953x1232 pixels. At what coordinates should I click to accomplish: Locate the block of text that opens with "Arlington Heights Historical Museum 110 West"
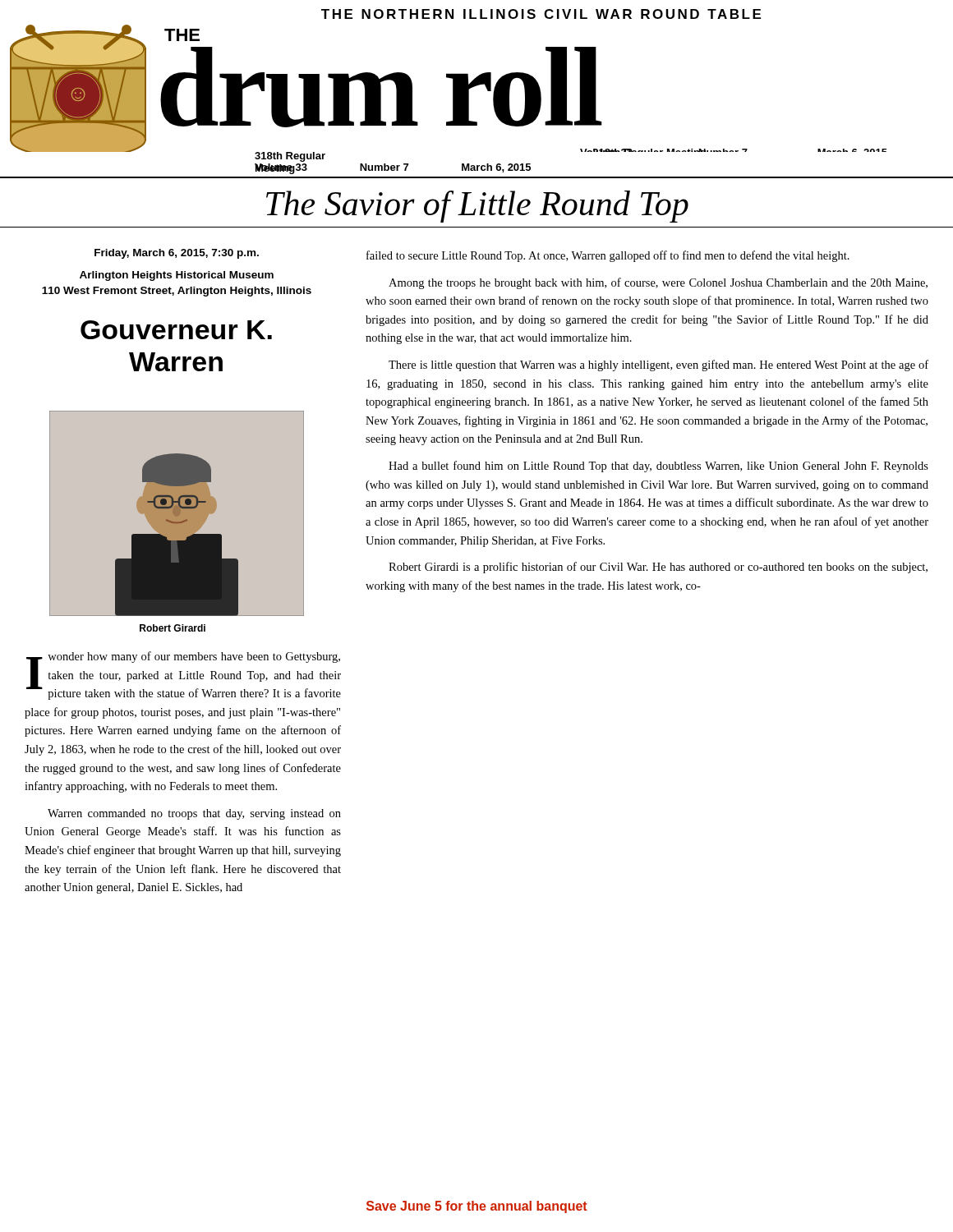pyautogui.click(x=177, y=282)
